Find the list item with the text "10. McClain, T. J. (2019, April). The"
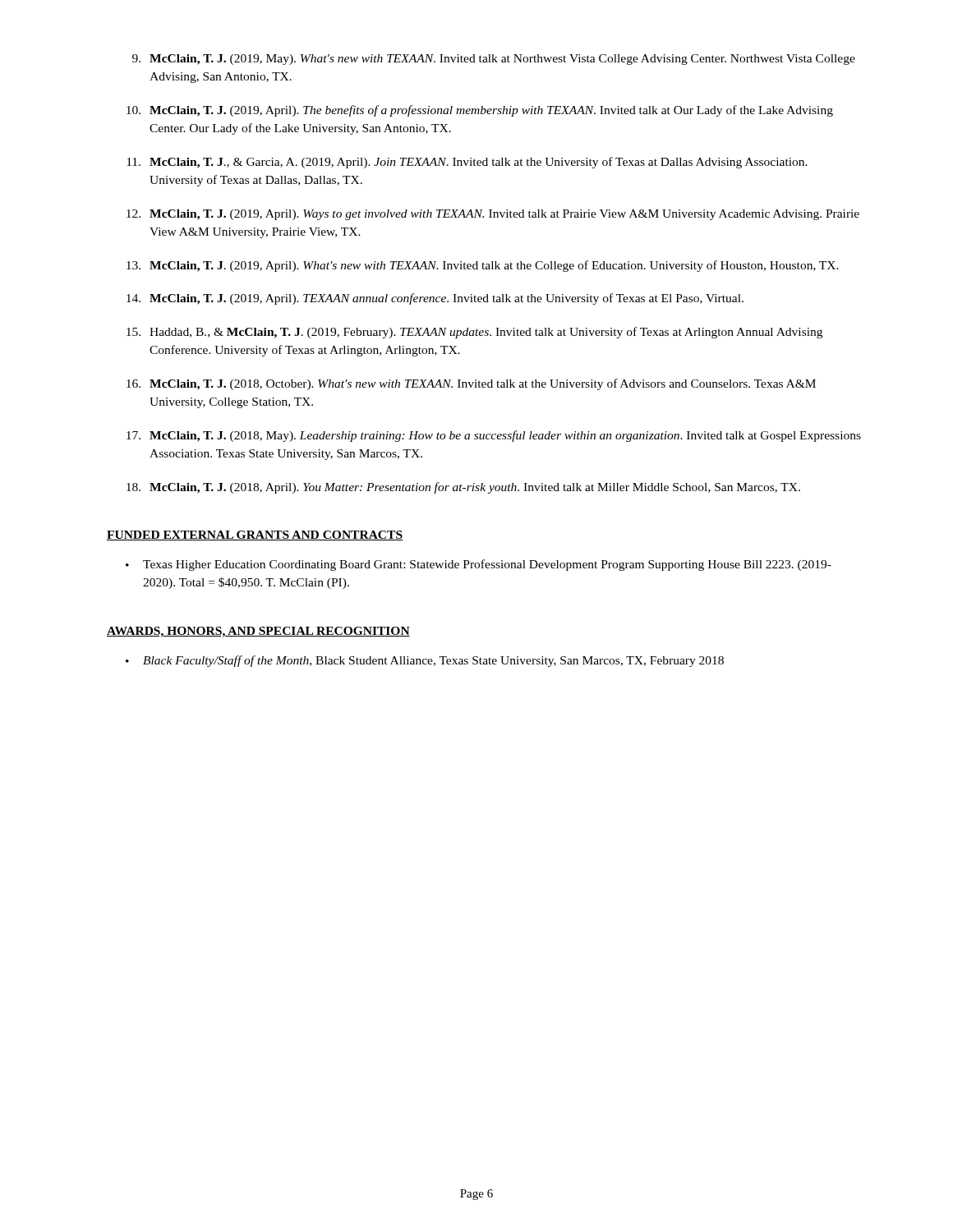This screenshot has width=953, height=1232. [485, 119]
